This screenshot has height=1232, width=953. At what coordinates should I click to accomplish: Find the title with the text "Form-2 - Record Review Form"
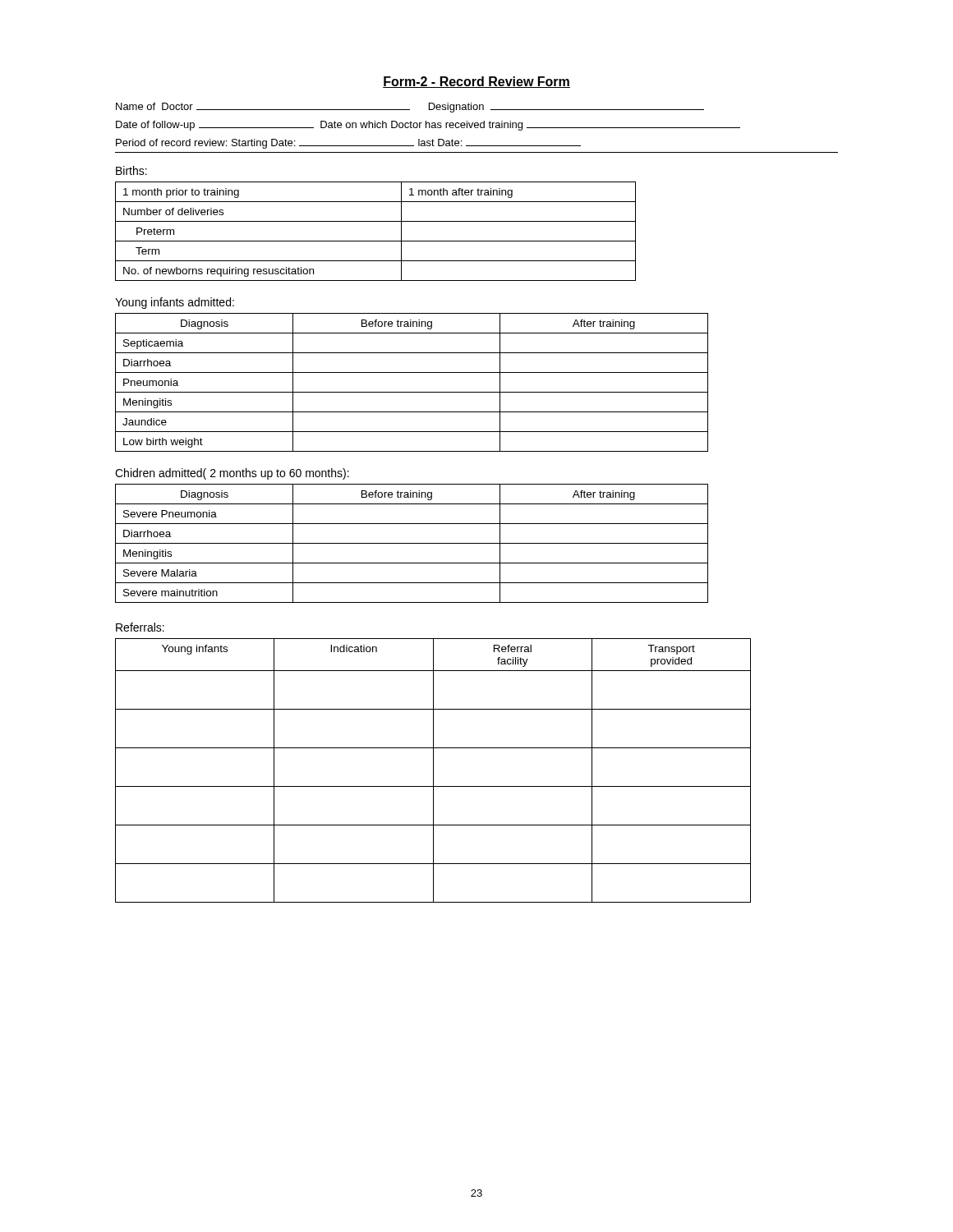click(x=476, y=82)
